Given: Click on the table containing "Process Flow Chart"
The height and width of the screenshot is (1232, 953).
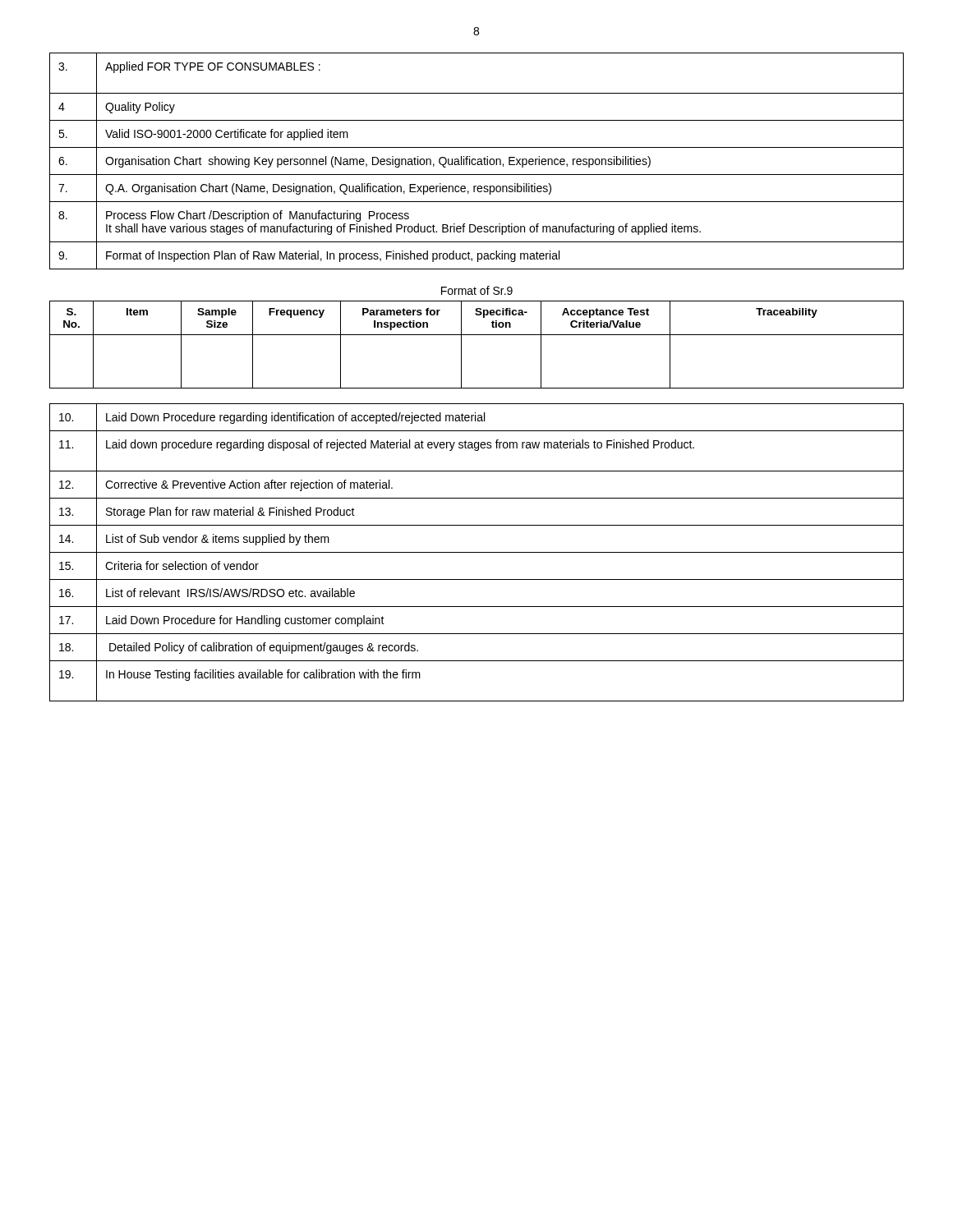Looking at the screenshot, I should [476, 161].
